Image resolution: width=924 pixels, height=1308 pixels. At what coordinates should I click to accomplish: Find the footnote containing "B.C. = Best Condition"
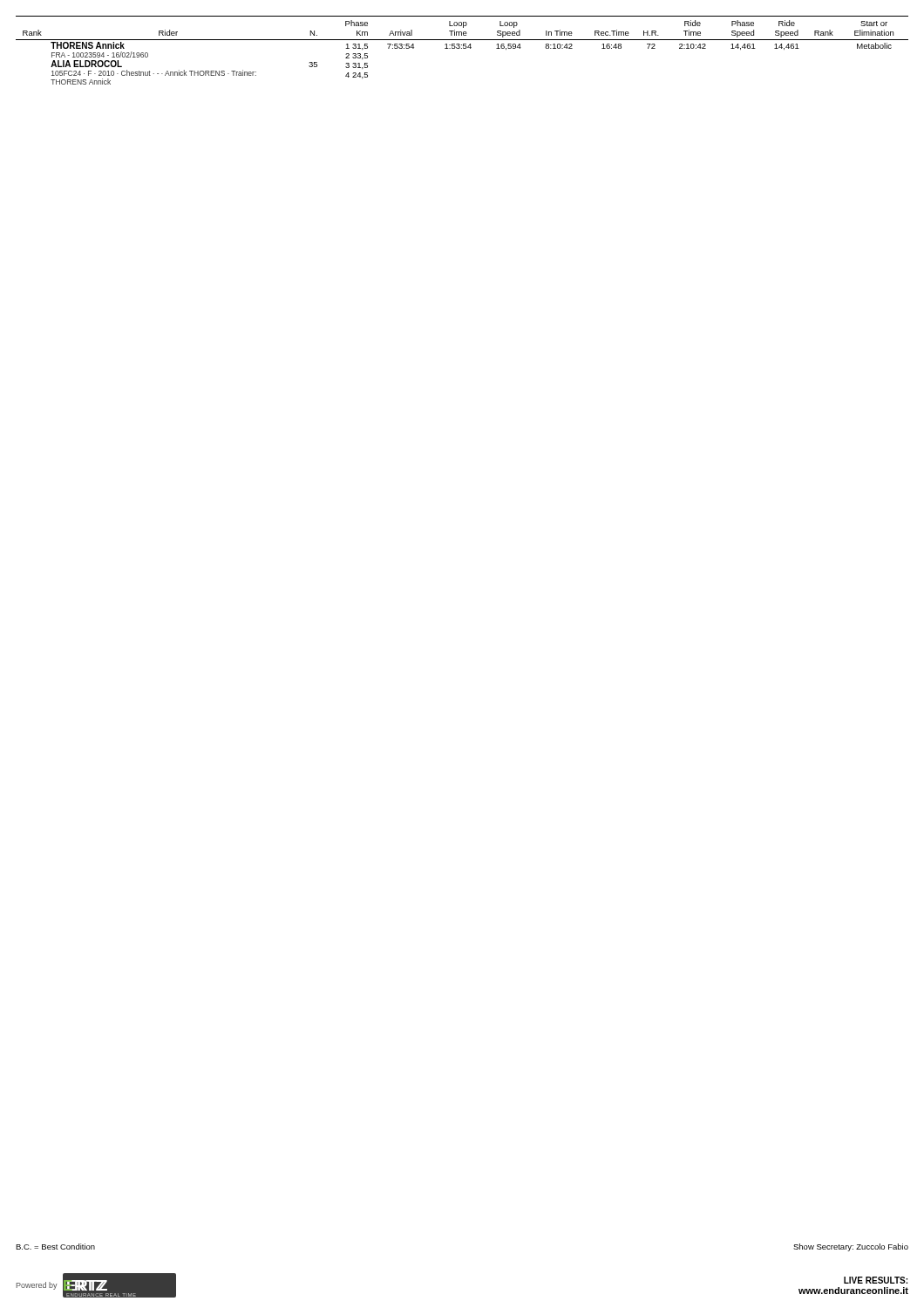tap(55, 1247)
